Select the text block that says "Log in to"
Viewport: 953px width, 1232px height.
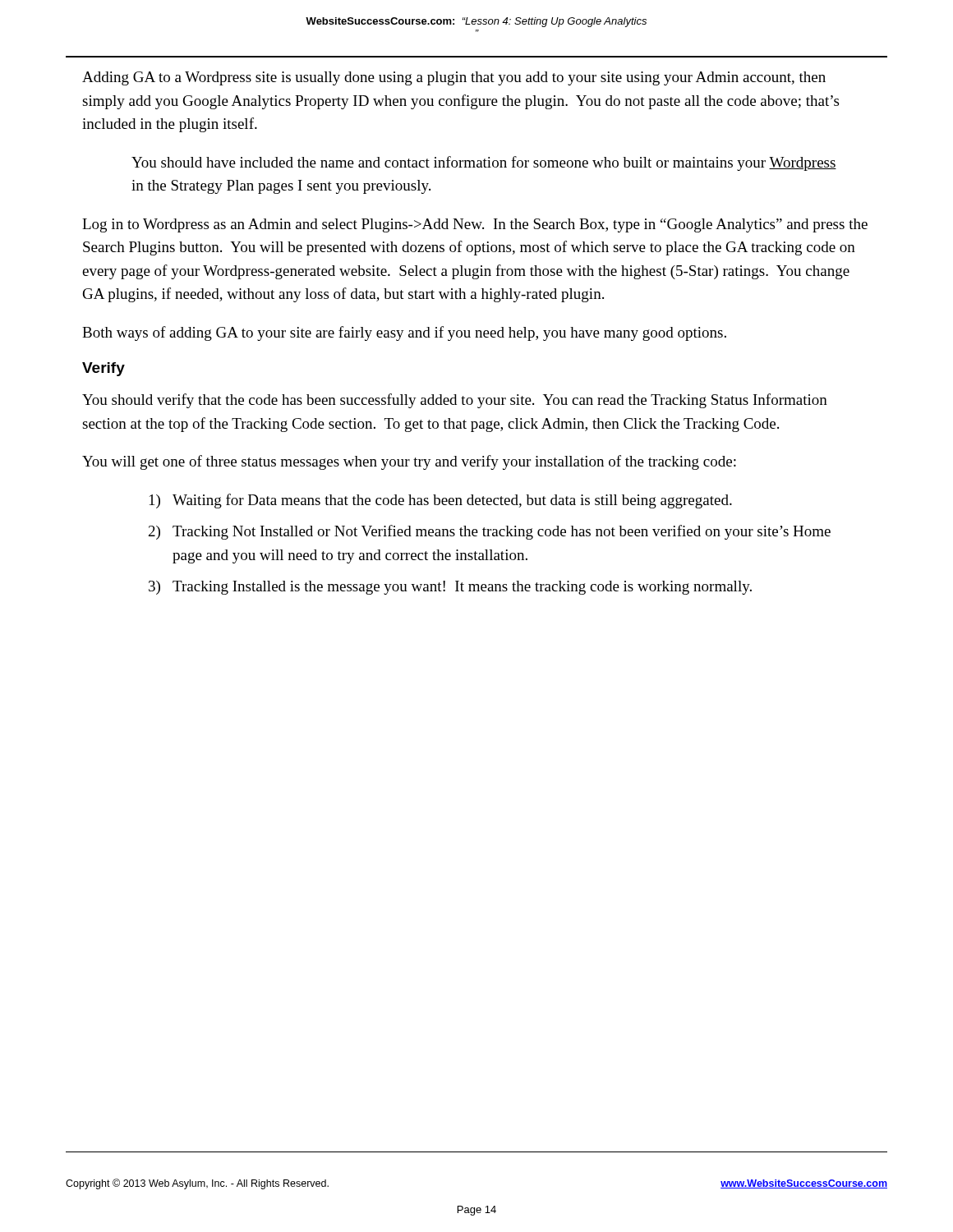tap(475, 258)
